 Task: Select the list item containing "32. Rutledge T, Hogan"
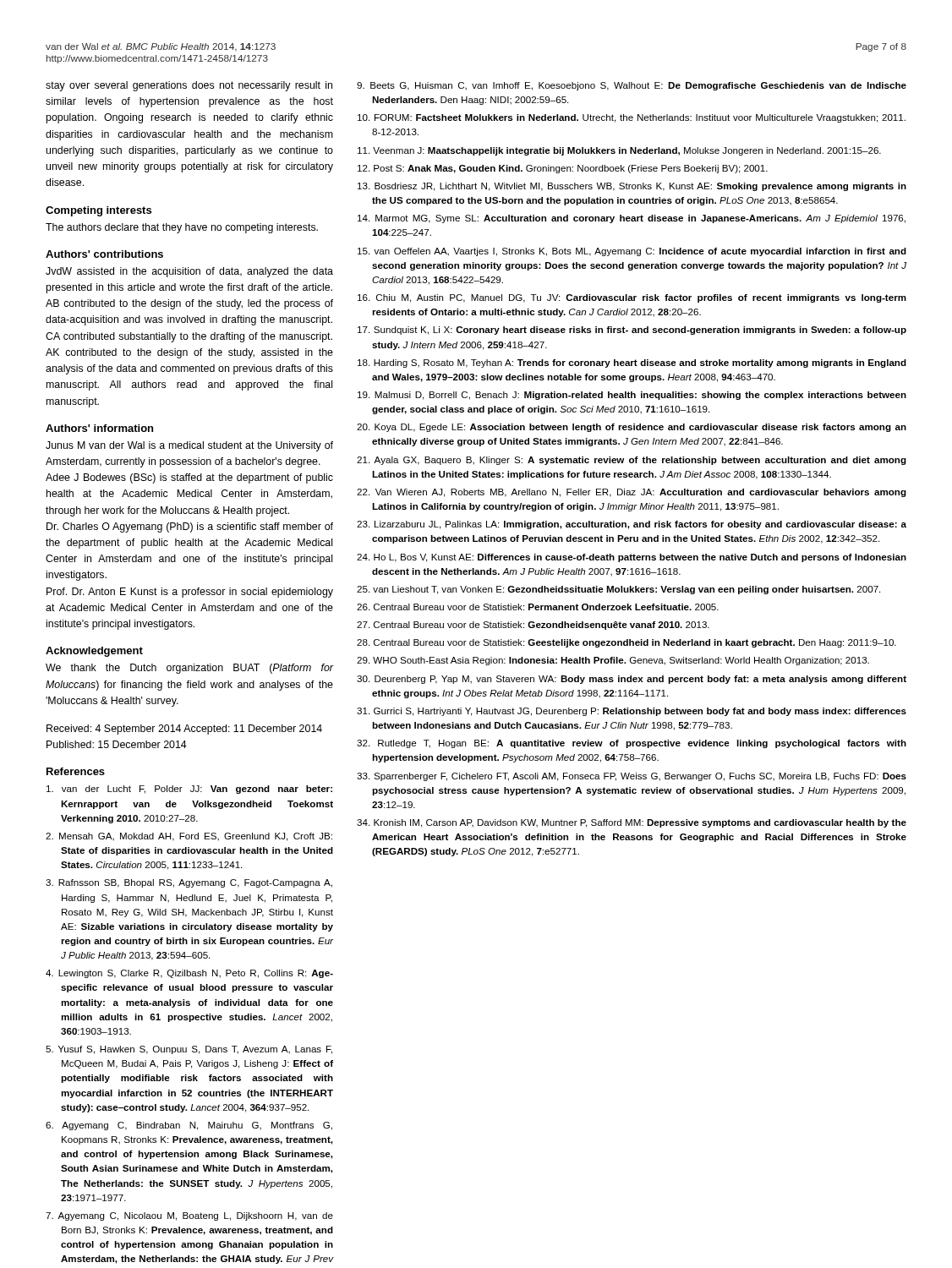point(632,750)
